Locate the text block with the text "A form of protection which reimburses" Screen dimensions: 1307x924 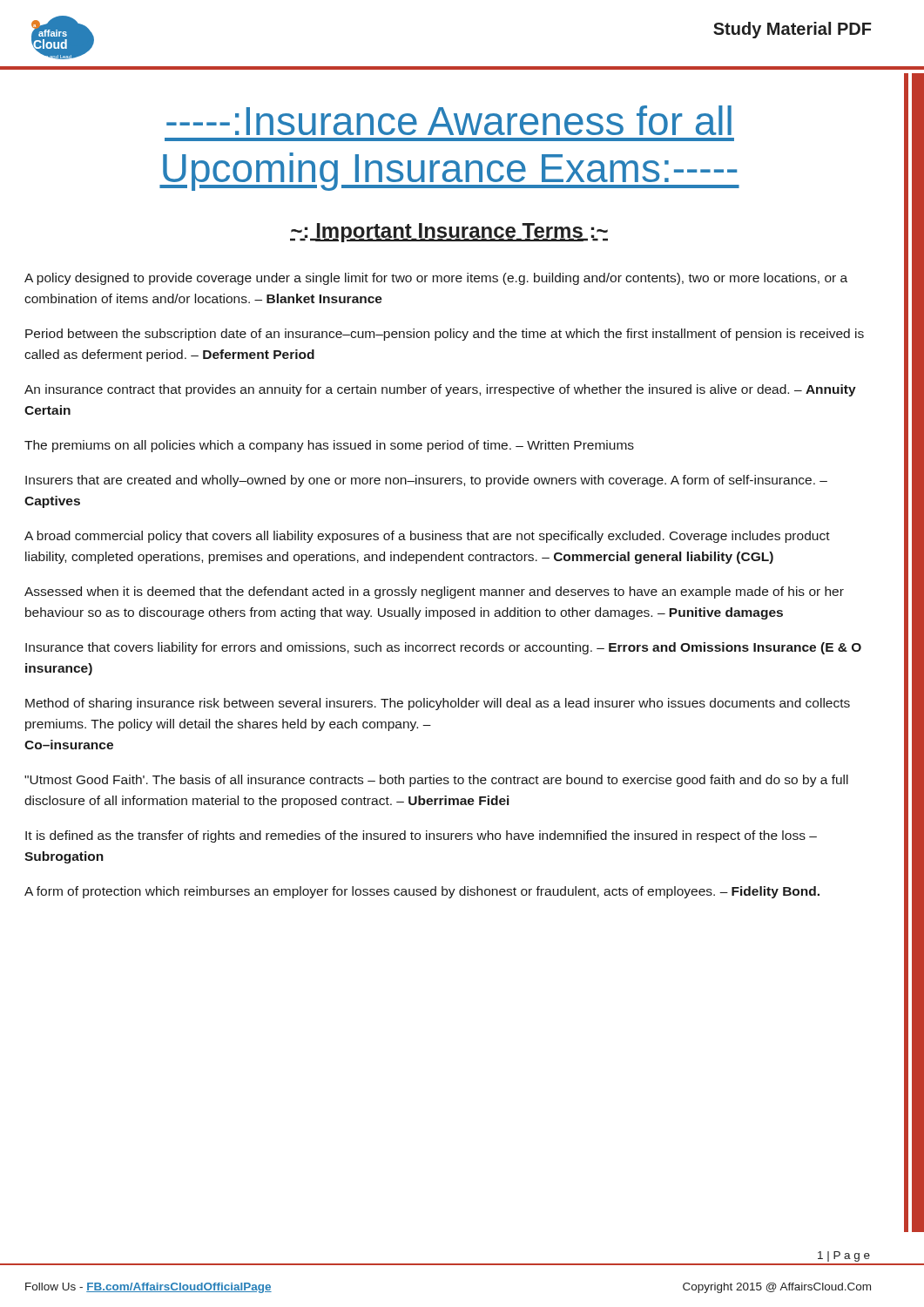(422, 891)
